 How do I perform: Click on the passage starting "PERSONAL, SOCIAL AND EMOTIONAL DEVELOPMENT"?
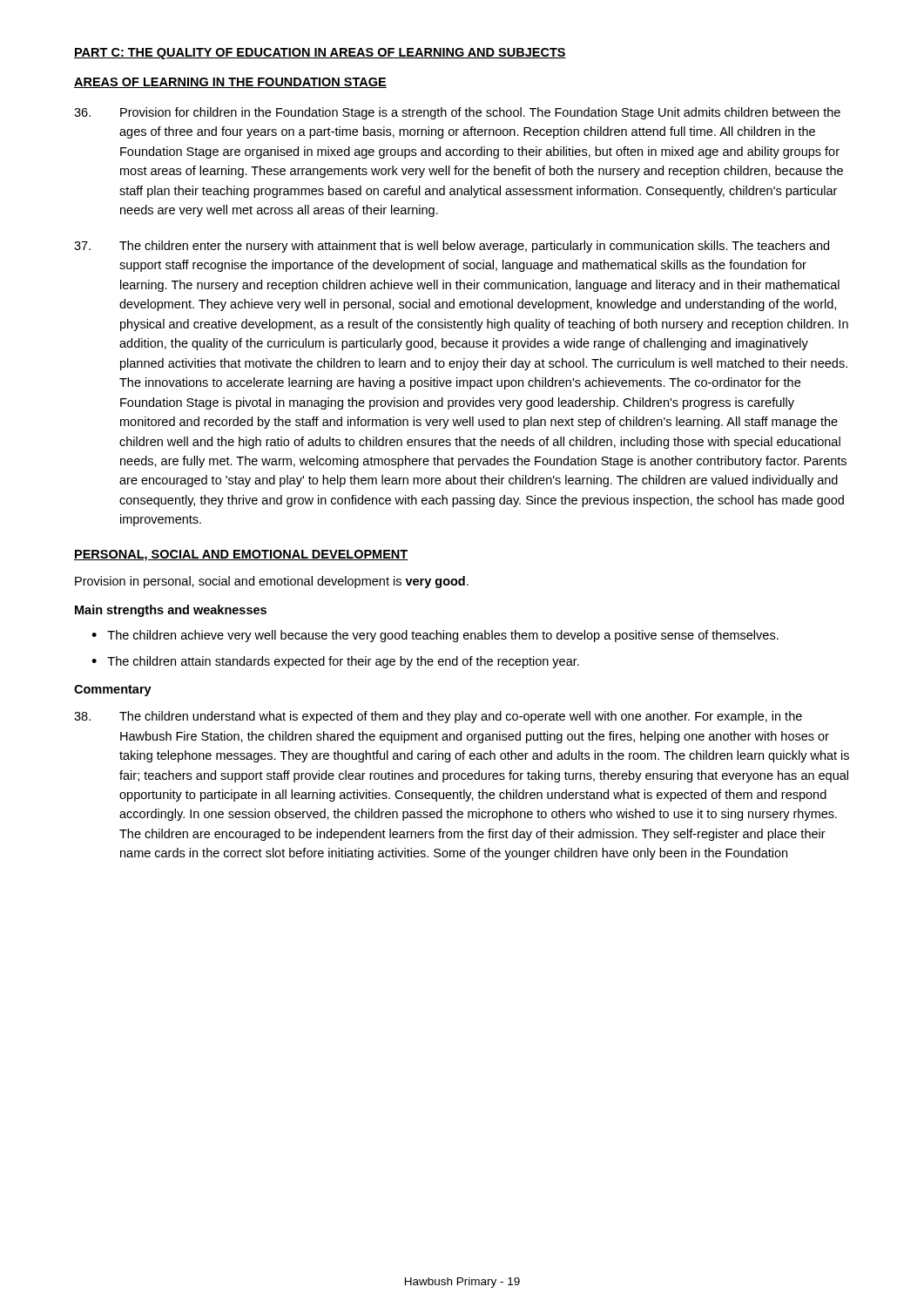coord(241,554)
